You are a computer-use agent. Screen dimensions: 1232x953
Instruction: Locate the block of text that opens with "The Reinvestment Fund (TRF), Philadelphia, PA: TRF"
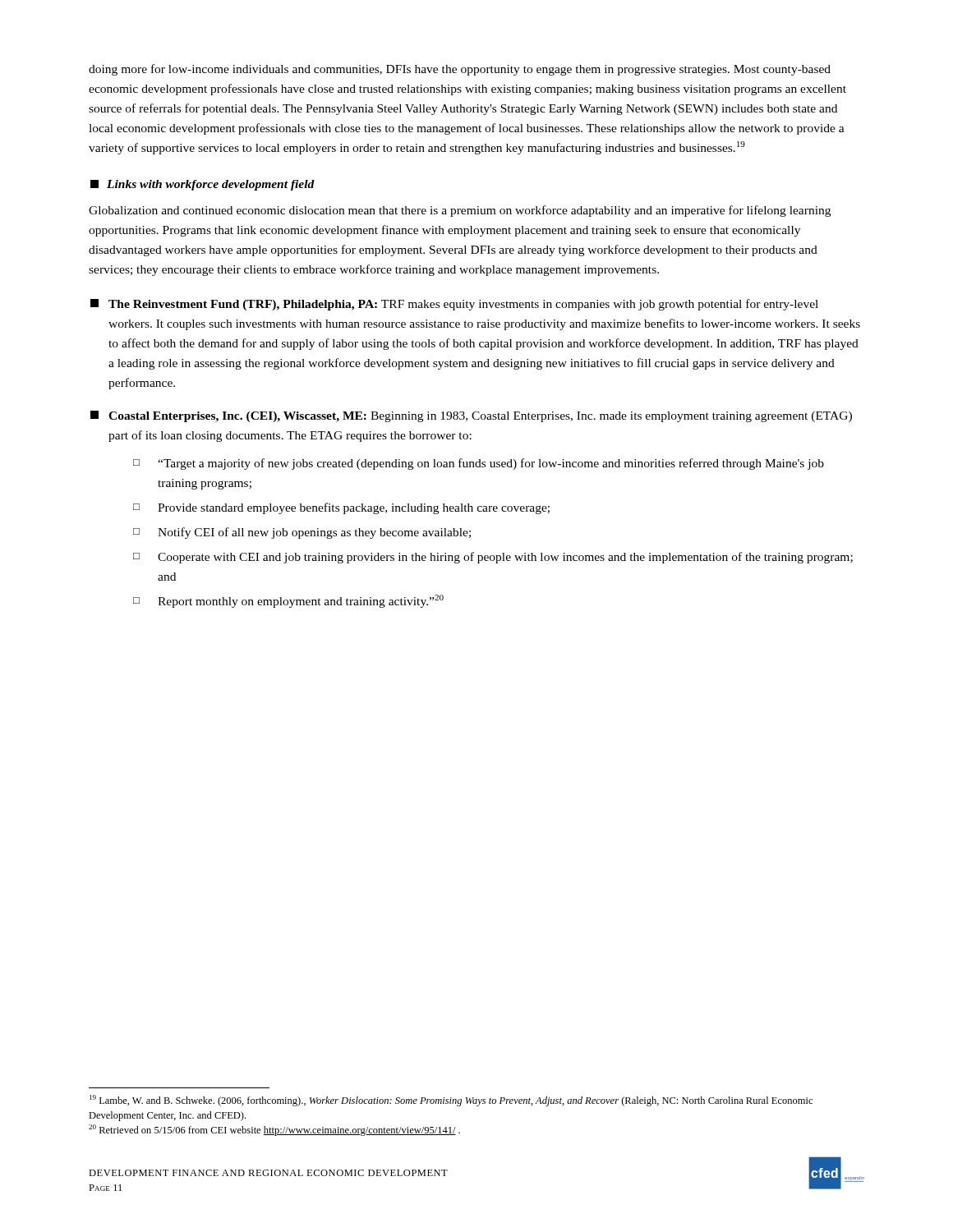point(477,343)
